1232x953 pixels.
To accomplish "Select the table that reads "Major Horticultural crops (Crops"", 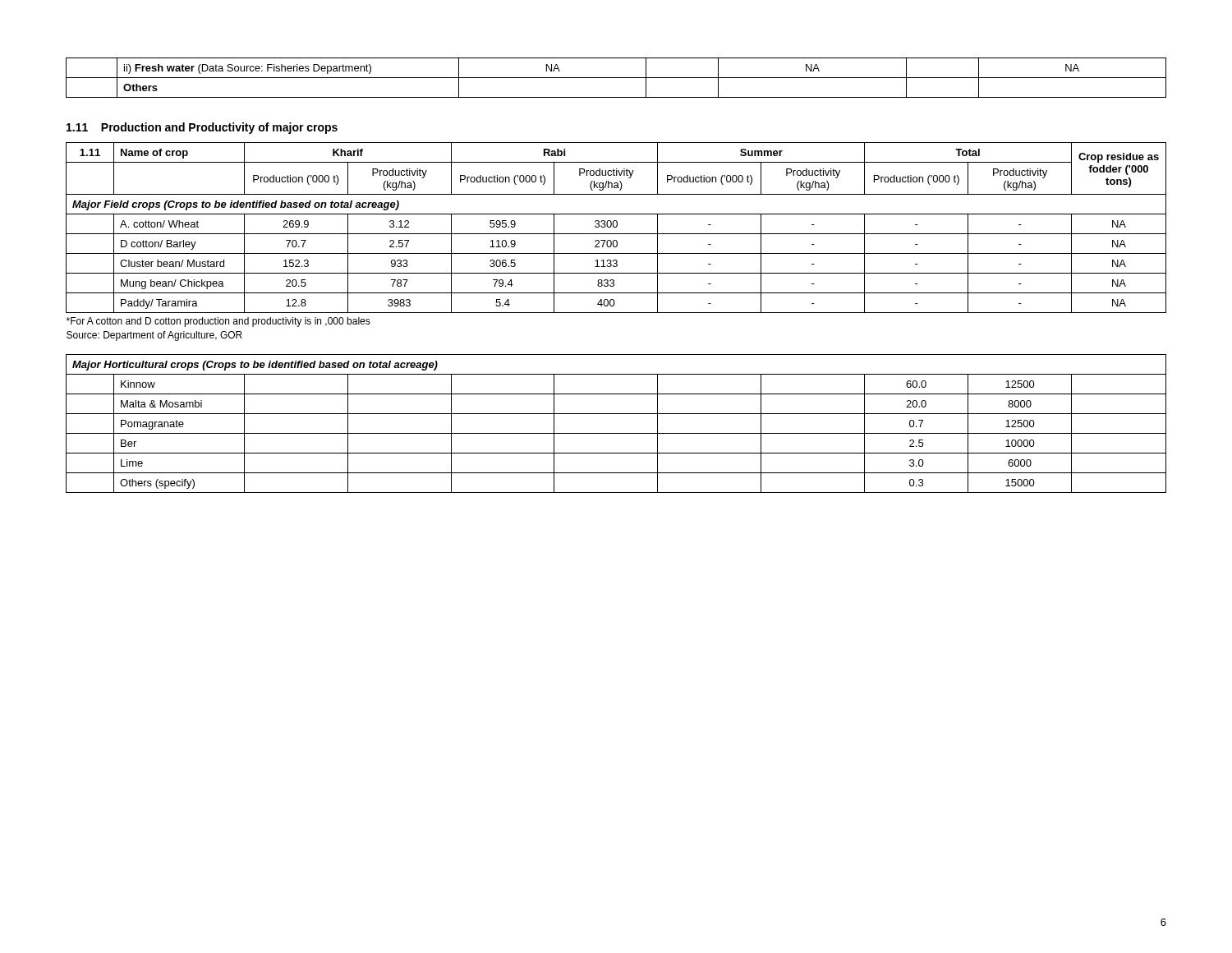I will point(616,424).
